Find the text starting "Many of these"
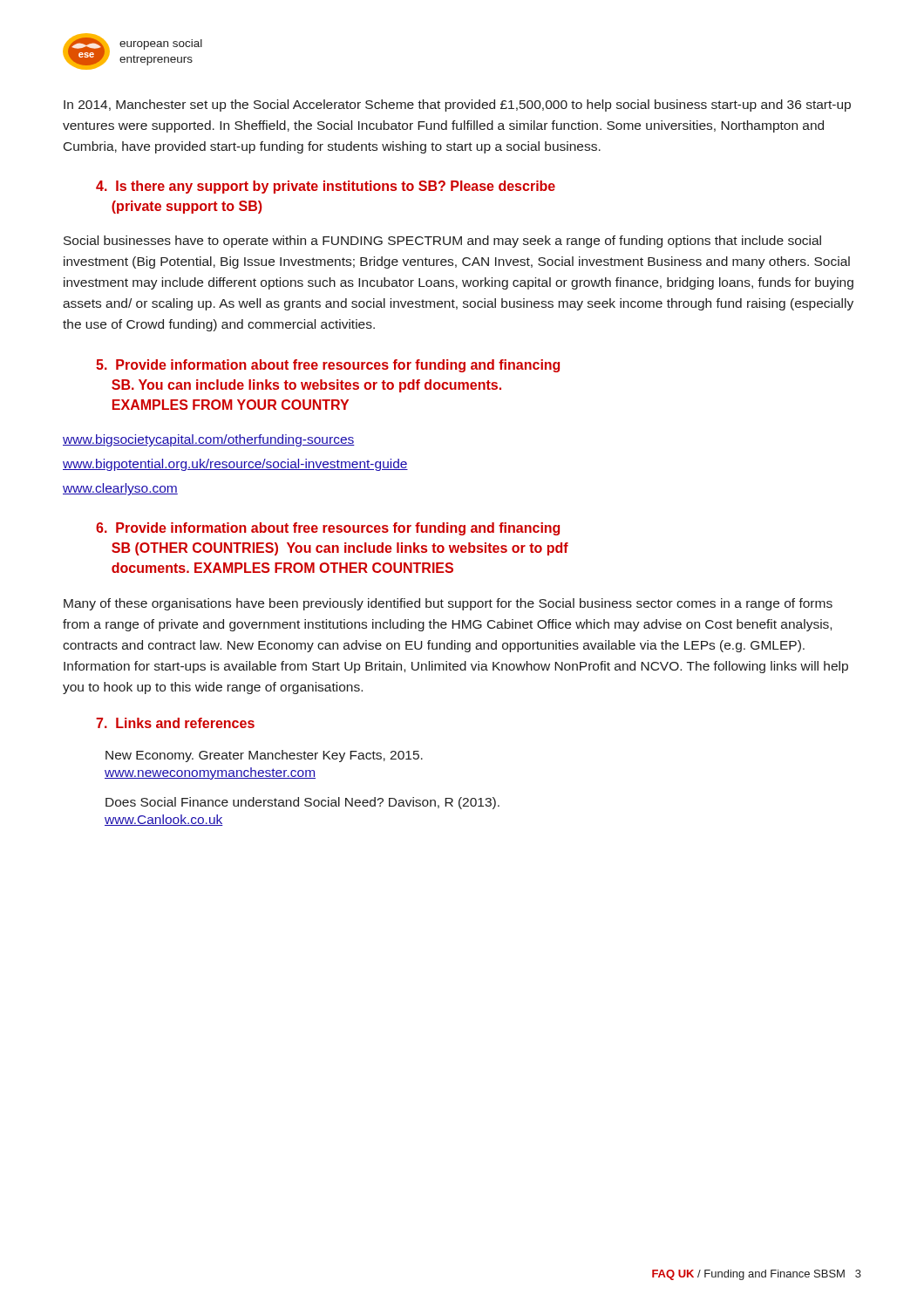Image resolution: width=924 pixels, height=1308 pixels. pos(456,645)
